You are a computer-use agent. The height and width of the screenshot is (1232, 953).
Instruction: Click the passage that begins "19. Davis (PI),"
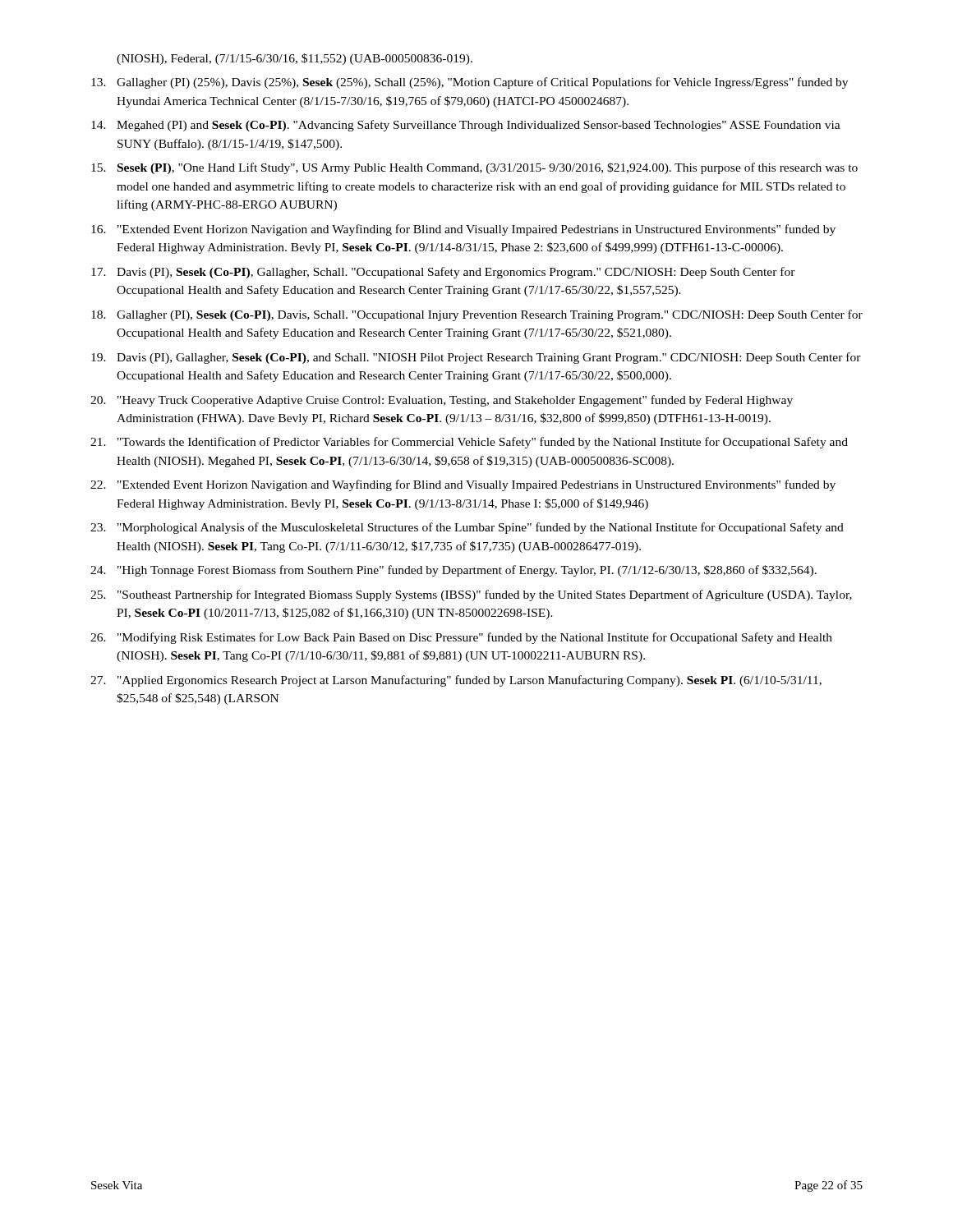pyautogui.click(x=476, y=366)
